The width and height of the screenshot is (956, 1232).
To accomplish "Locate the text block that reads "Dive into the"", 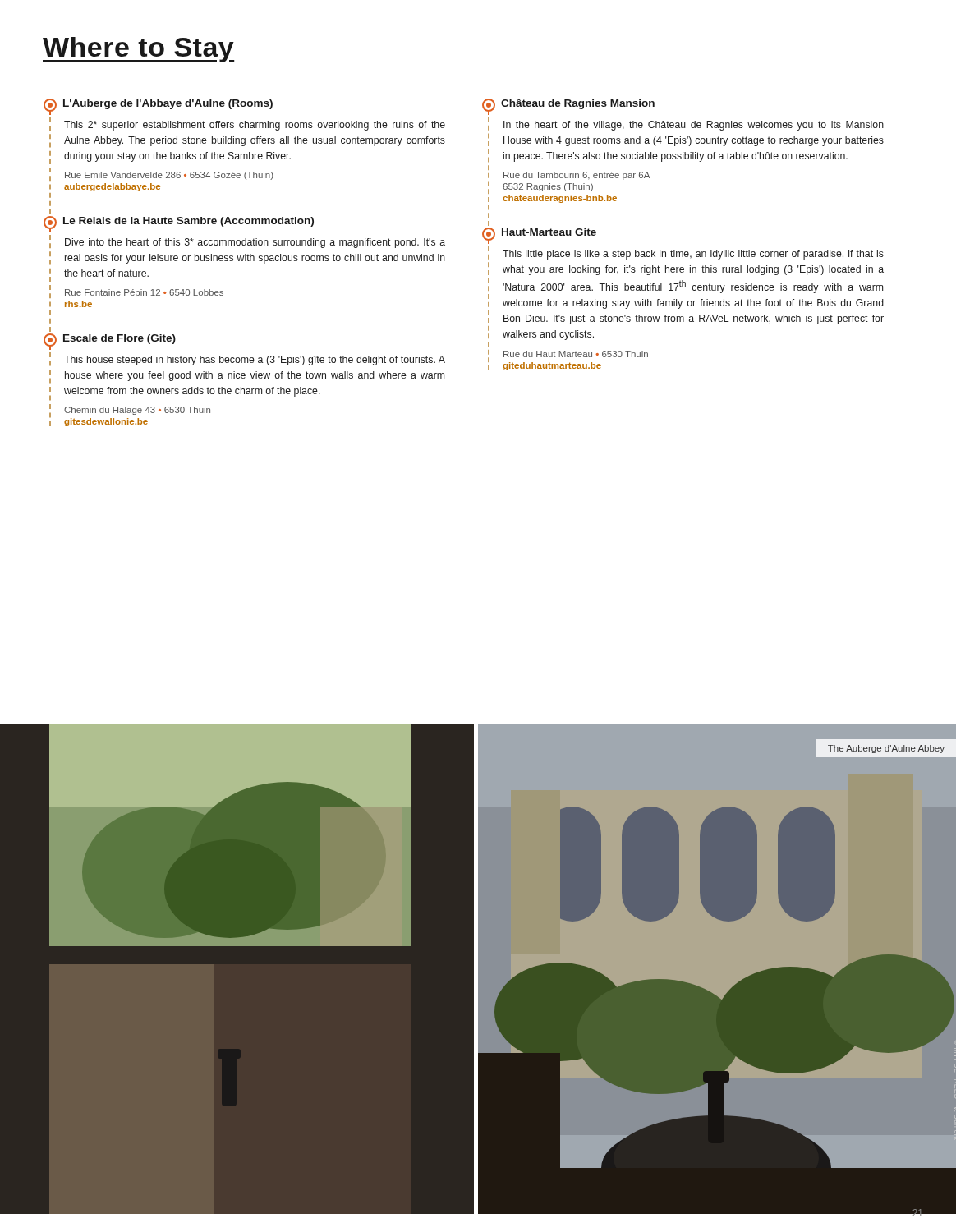I will click(255, 258).
